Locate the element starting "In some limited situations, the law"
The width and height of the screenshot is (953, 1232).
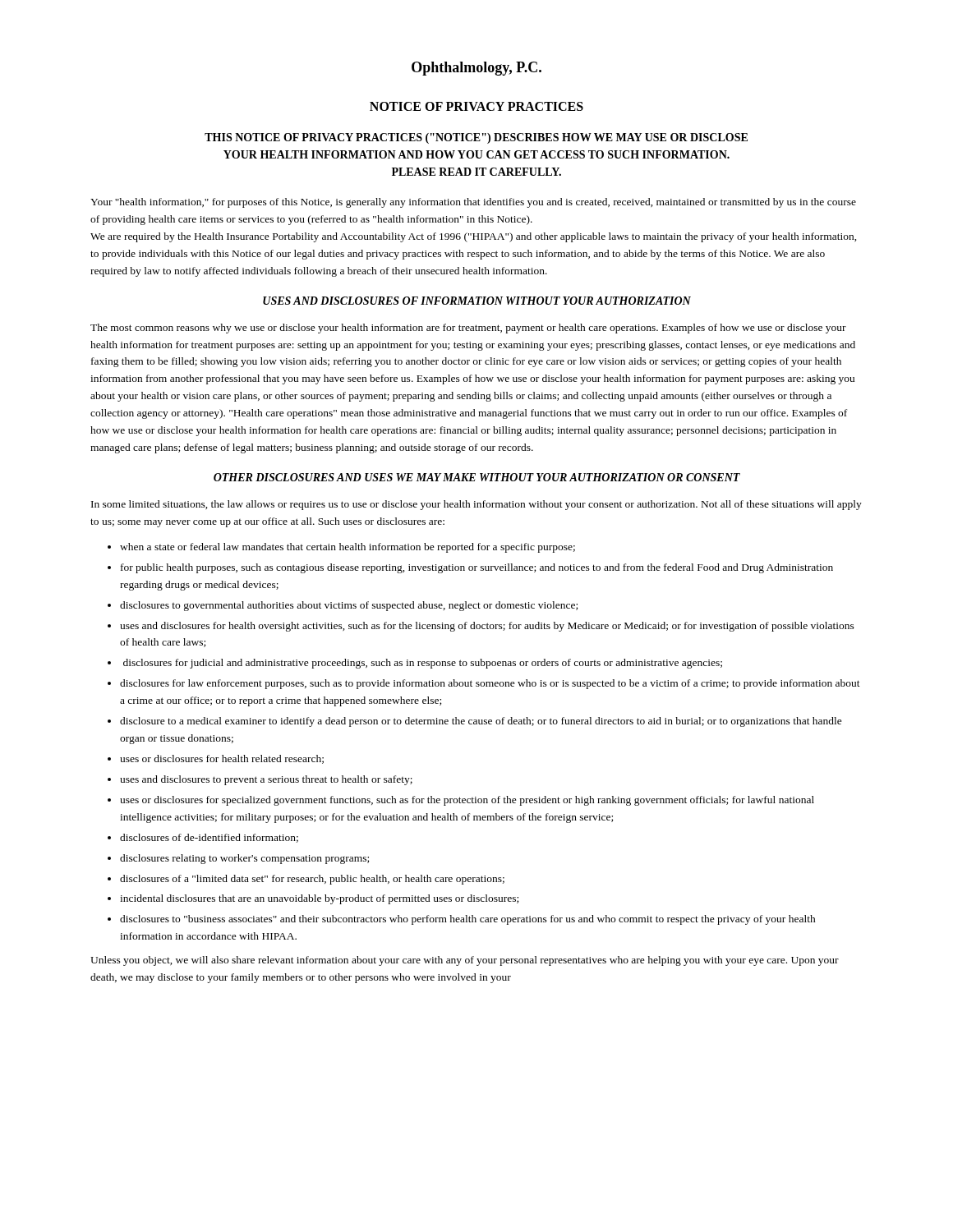click(x=476, y=512)
